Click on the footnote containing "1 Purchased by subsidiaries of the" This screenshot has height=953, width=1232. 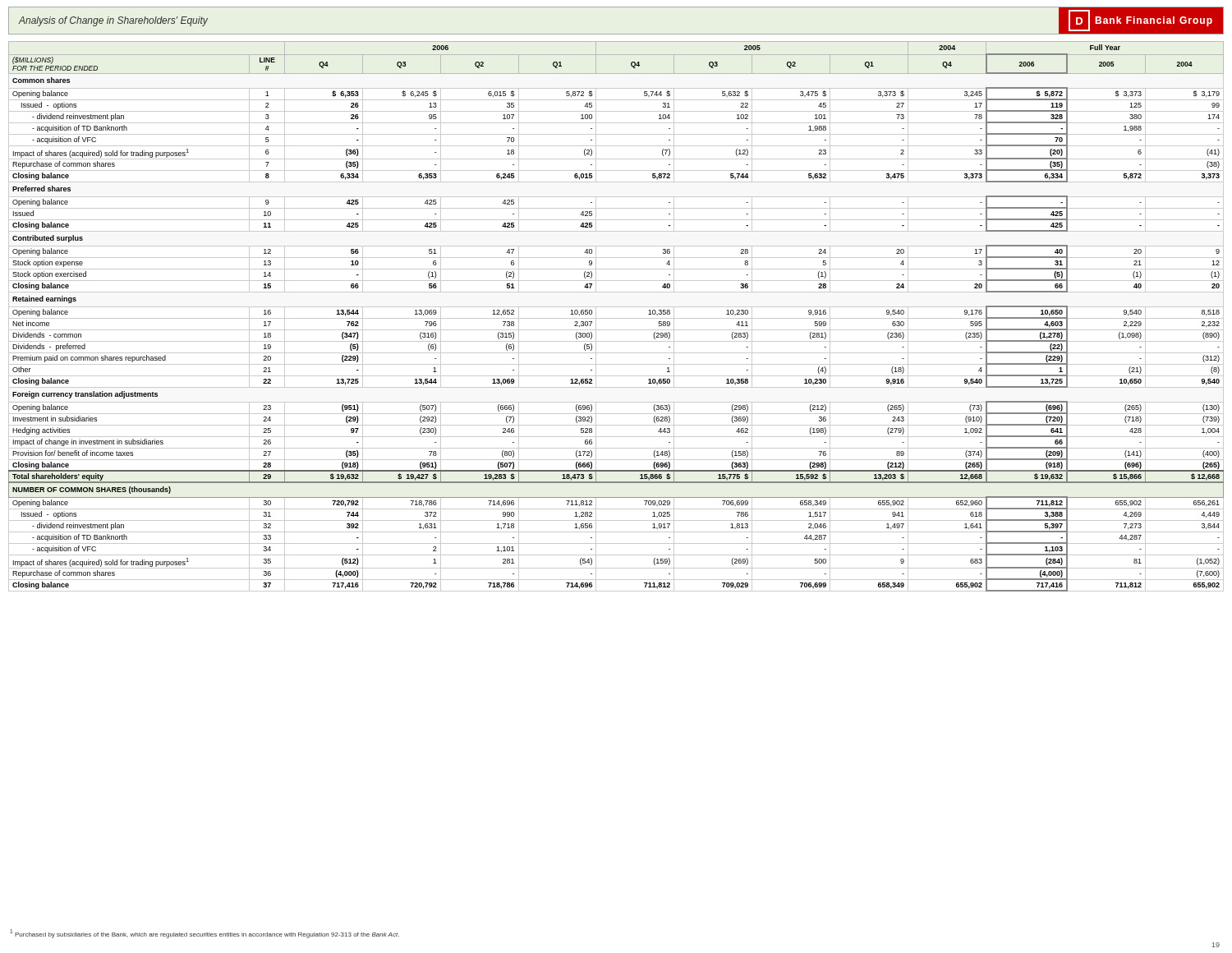[205, 933]
